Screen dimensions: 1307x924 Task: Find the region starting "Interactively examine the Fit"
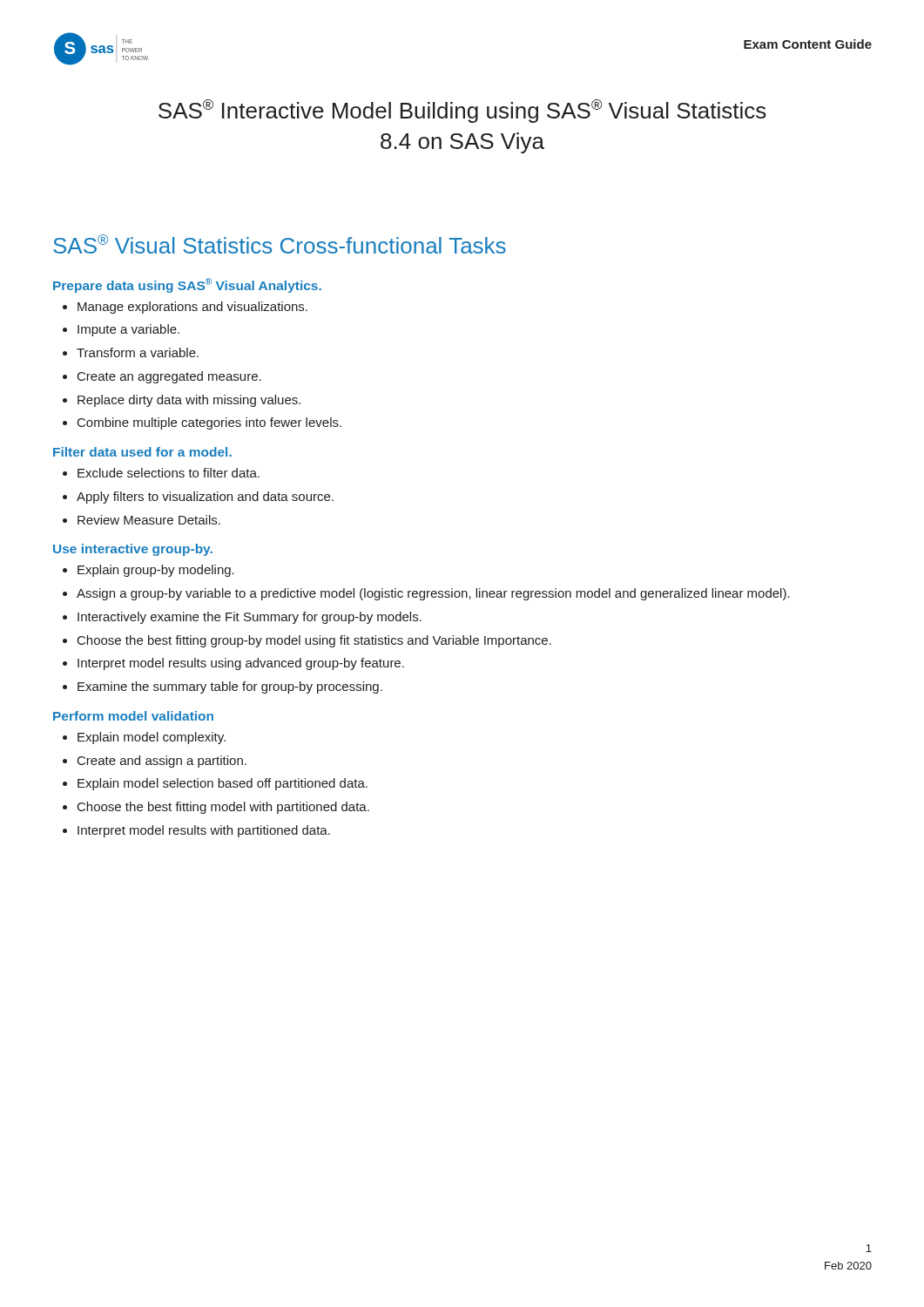click(x=249, y=616)
